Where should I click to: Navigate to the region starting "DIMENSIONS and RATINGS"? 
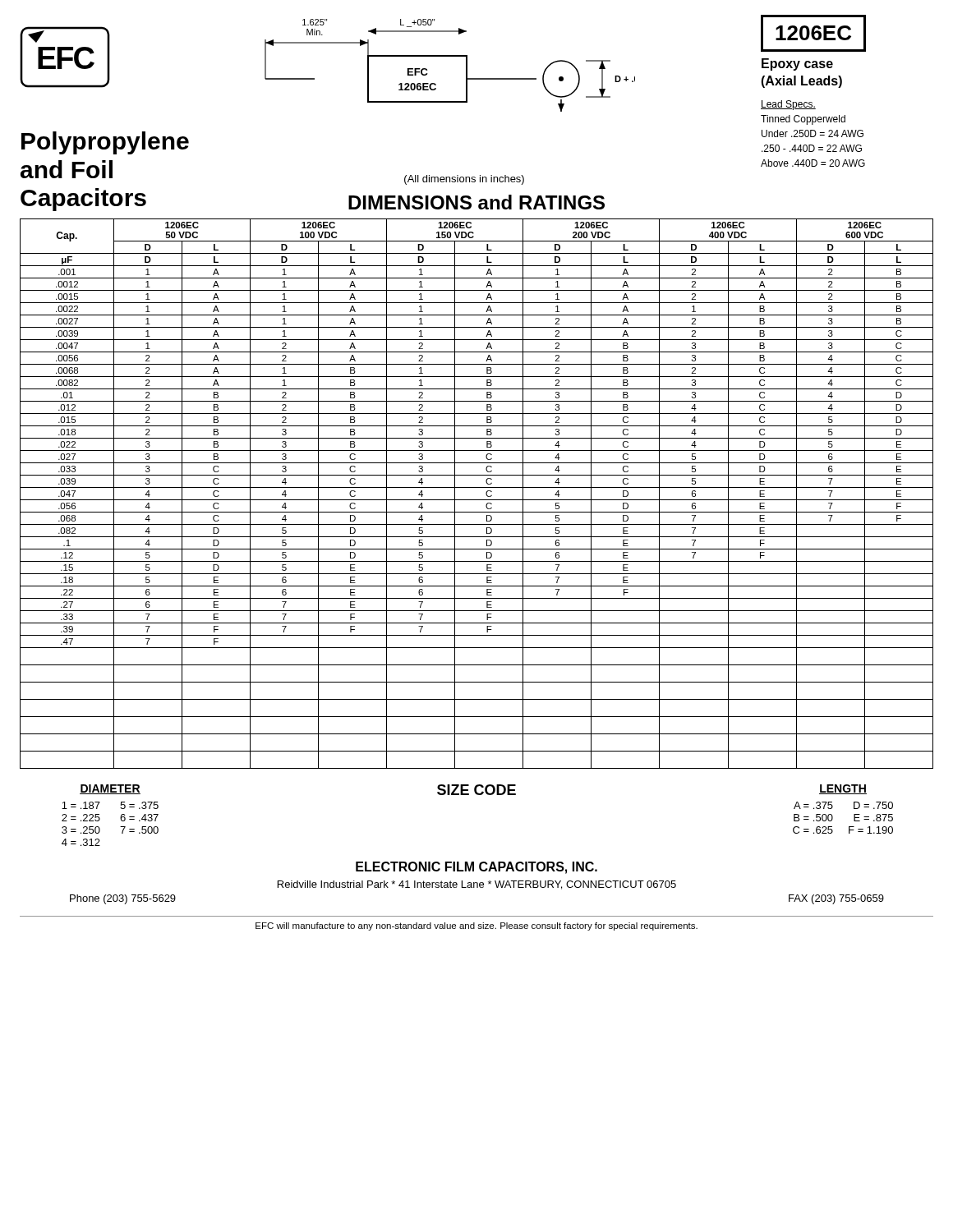476,202
